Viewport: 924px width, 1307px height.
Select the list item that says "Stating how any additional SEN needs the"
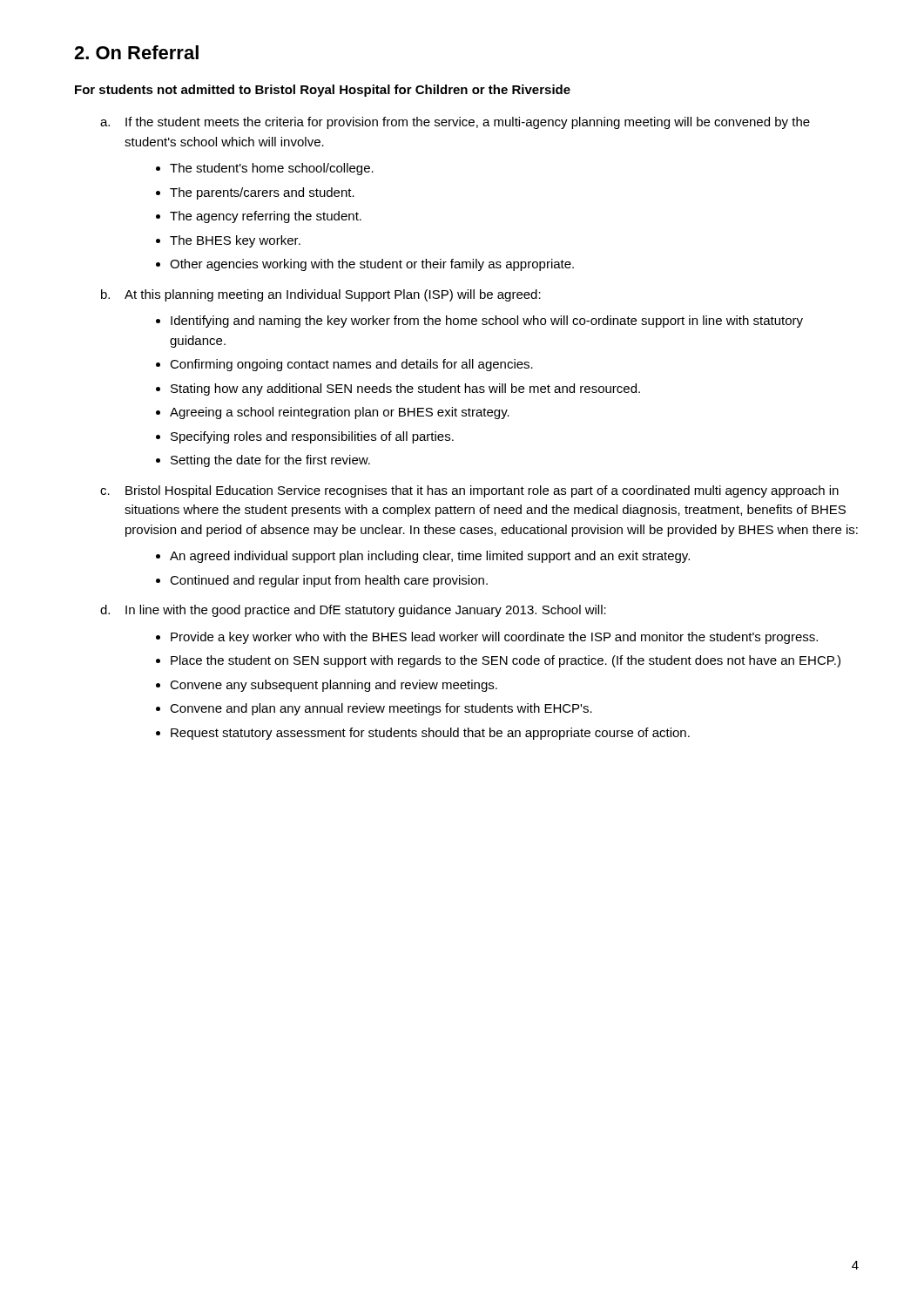click(405, 388)
